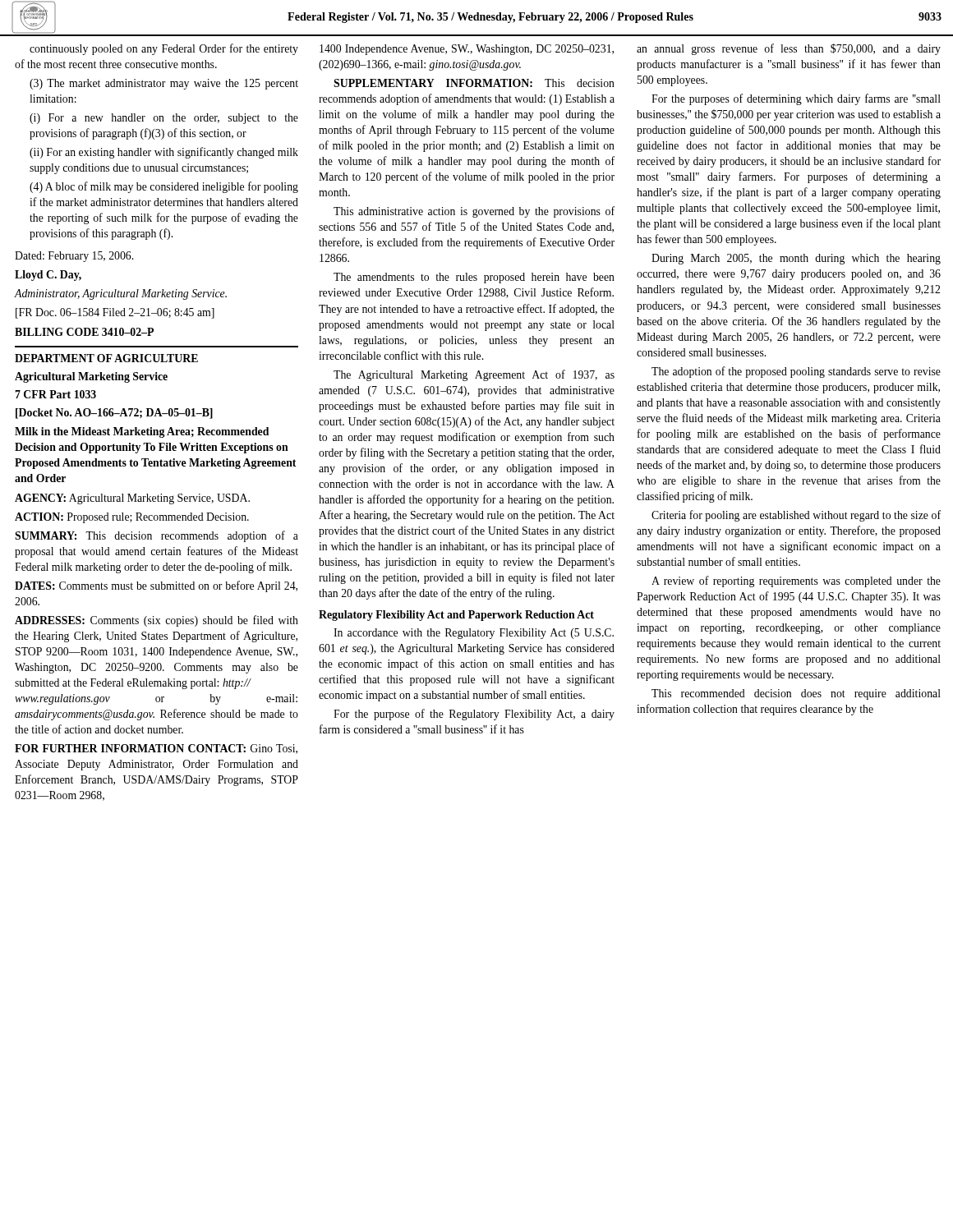Locate the text "Regulatory Flexibility Act and Paperwork Reduction Act"

(456, 615)
